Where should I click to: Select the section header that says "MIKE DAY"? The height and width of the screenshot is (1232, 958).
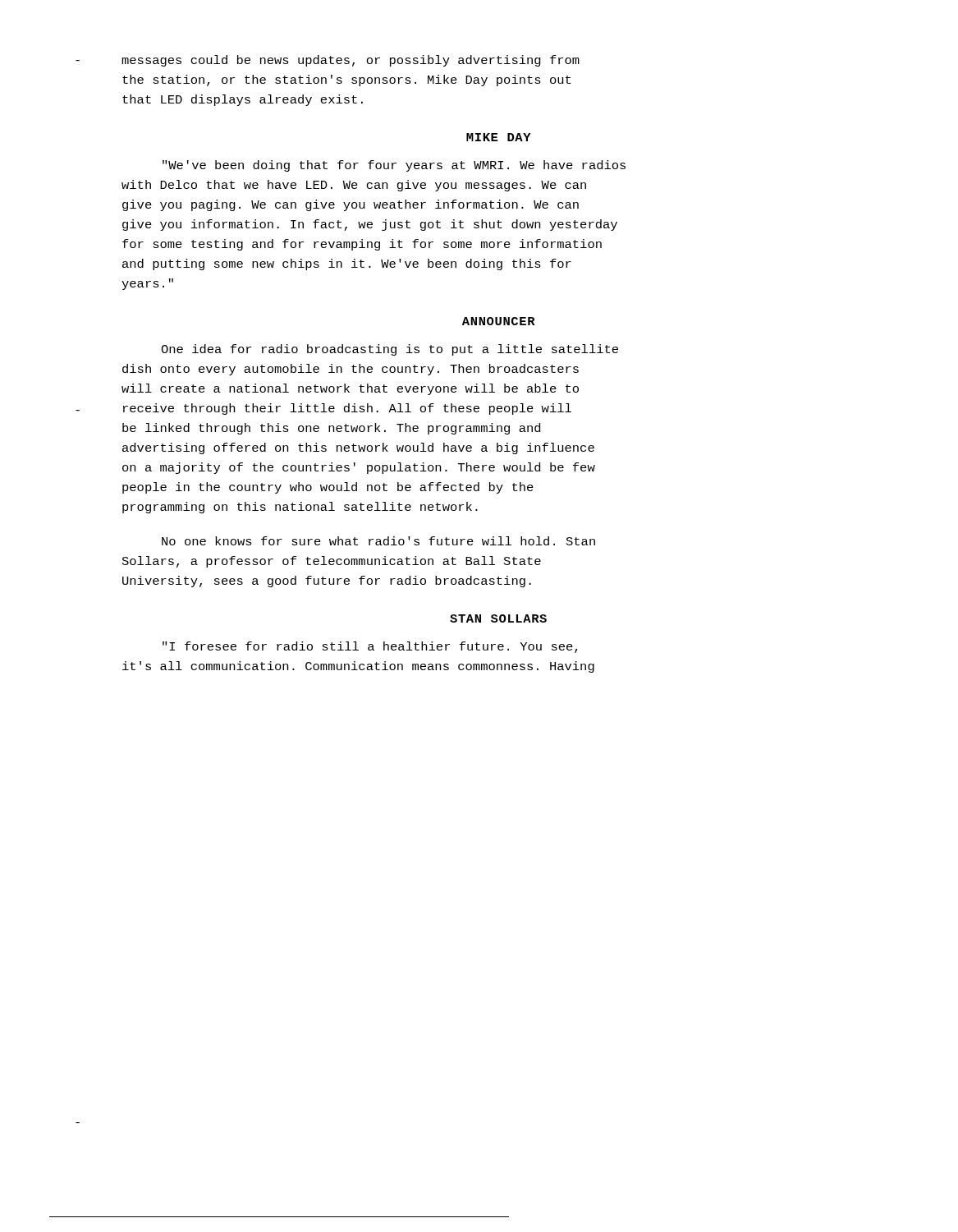pos(499,138)
